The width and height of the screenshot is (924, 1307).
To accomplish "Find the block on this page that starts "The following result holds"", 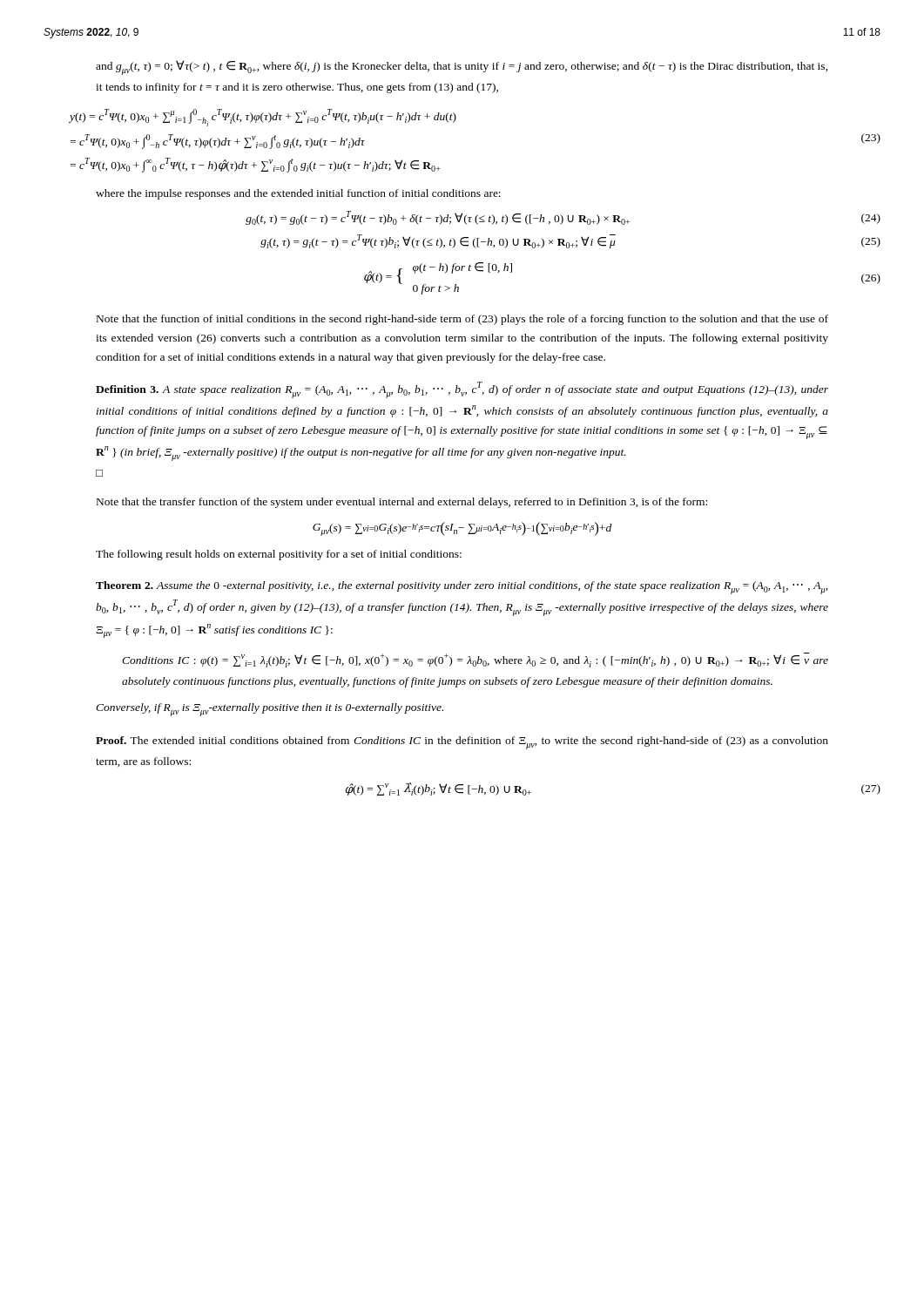I will point(279,554).
